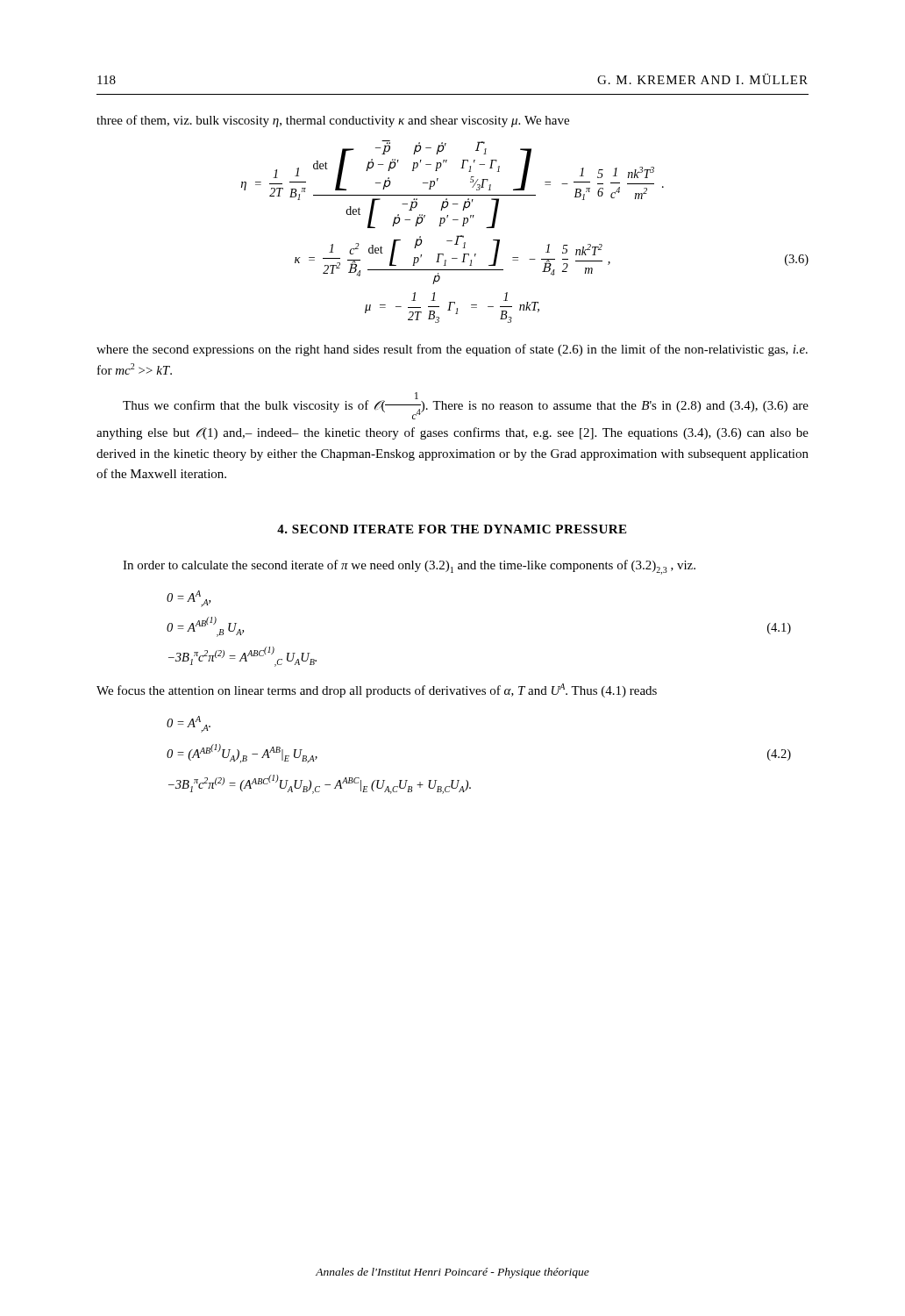Navigate to the text starting "4. SECOND ITERATE FOR"
Image resolution: width=905 pixels, height=1316 pixels.
click(452, 529)
